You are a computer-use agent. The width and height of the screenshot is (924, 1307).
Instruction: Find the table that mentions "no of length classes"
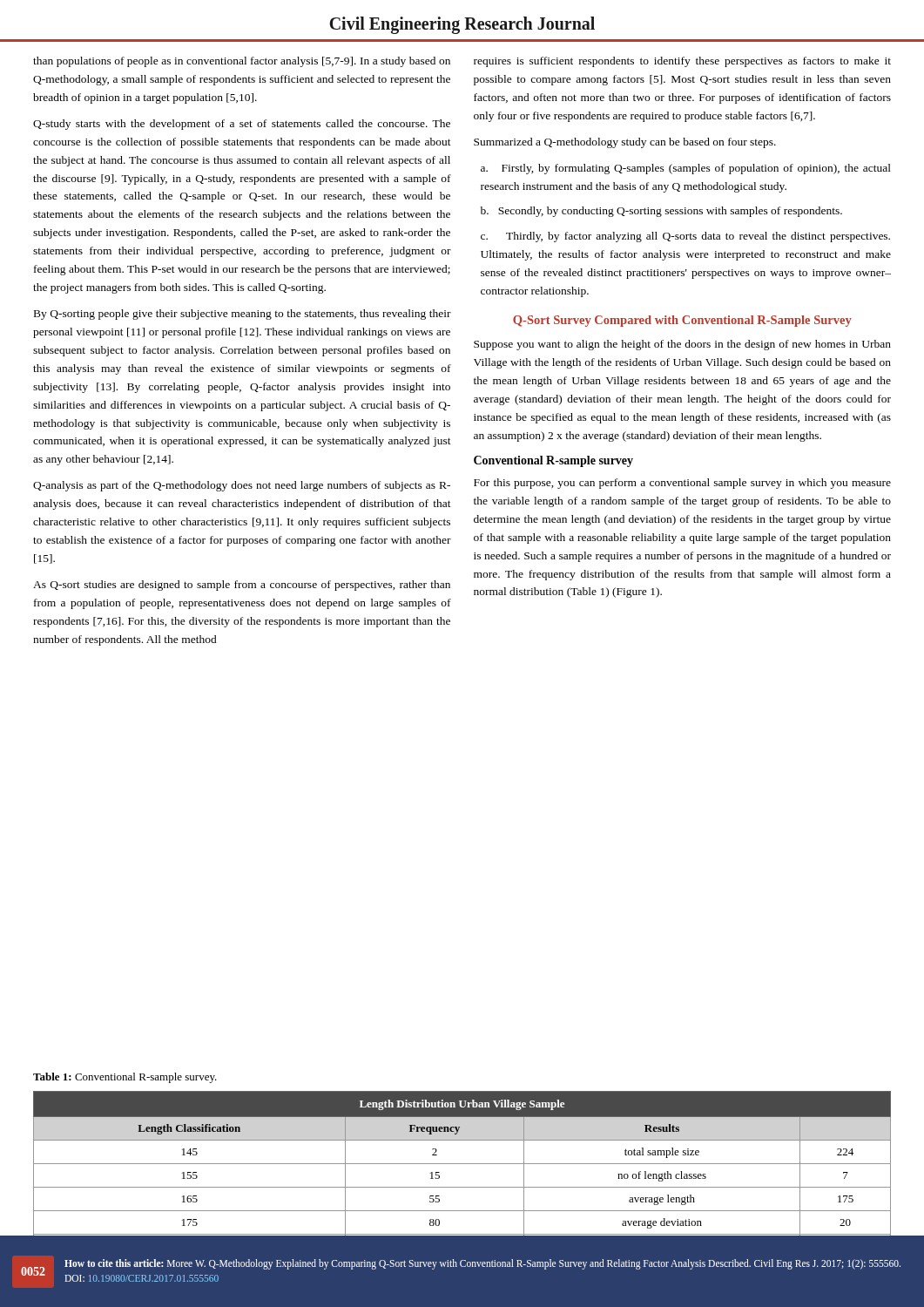462,1160
